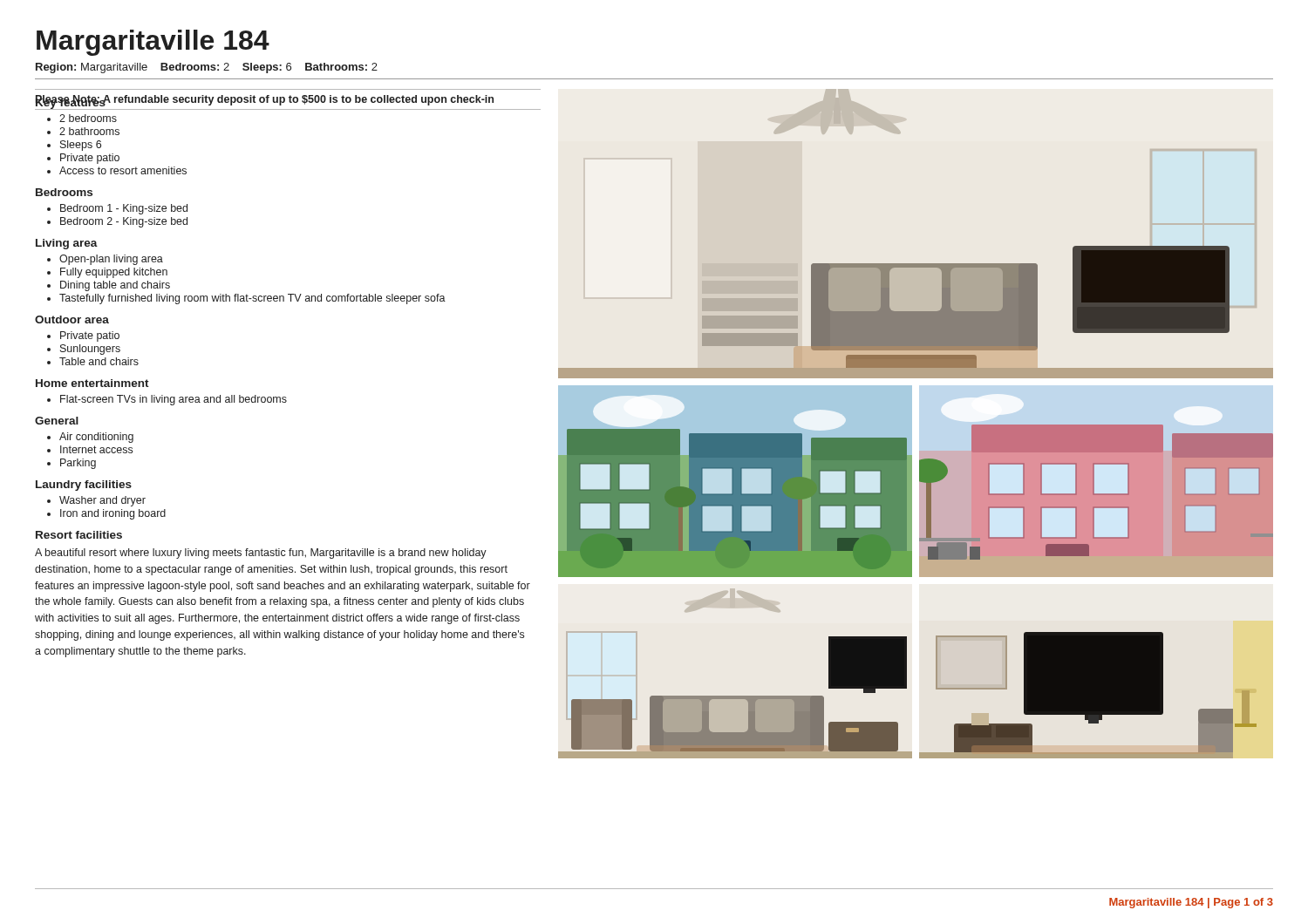Image resolution: width=1308 pixels, height=924 pixels.
Task: Find "Resort facilities" on this page
Action: [x=79, y=535]
